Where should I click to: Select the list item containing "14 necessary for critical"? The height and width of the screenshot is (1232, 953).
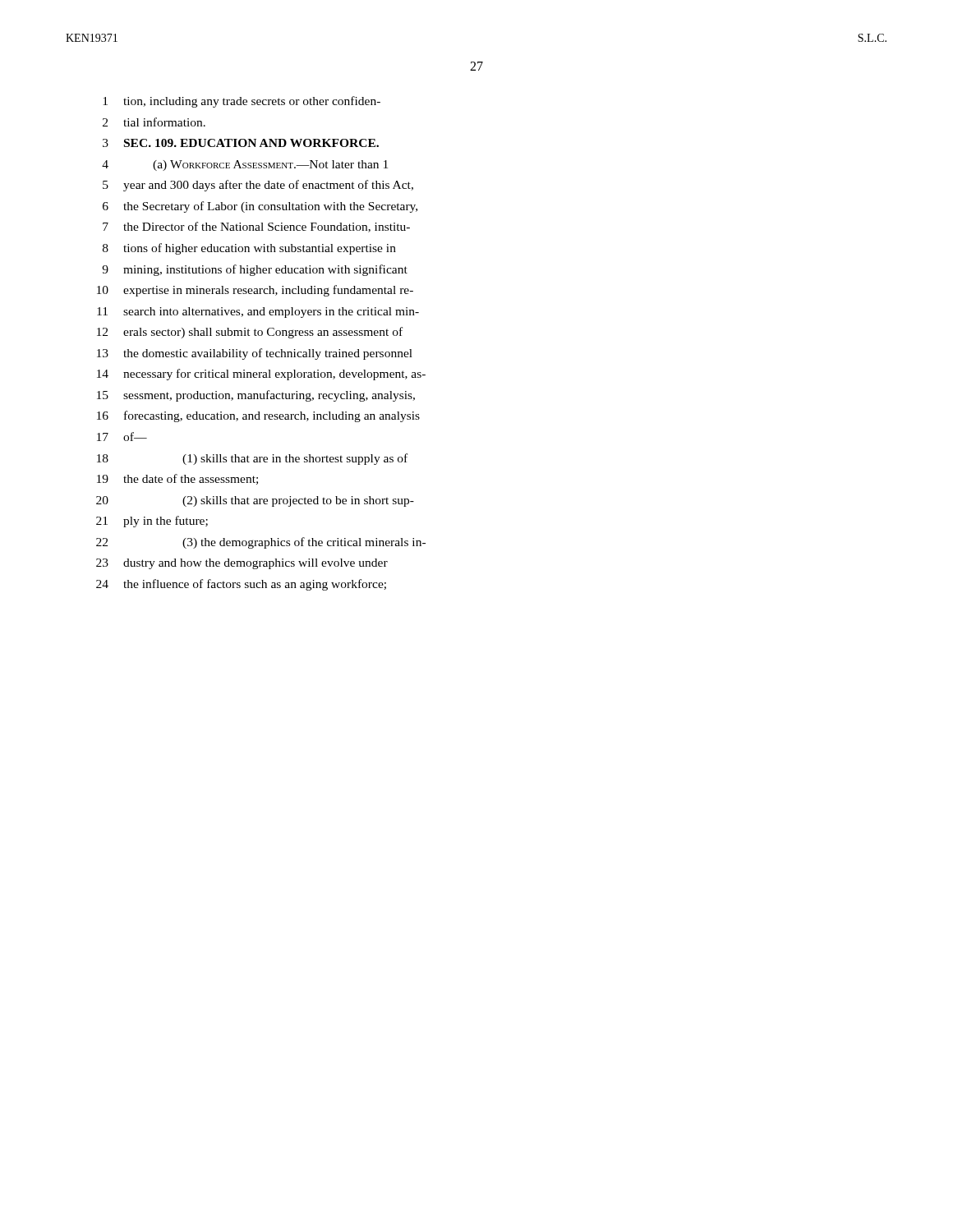click(261, 375)
